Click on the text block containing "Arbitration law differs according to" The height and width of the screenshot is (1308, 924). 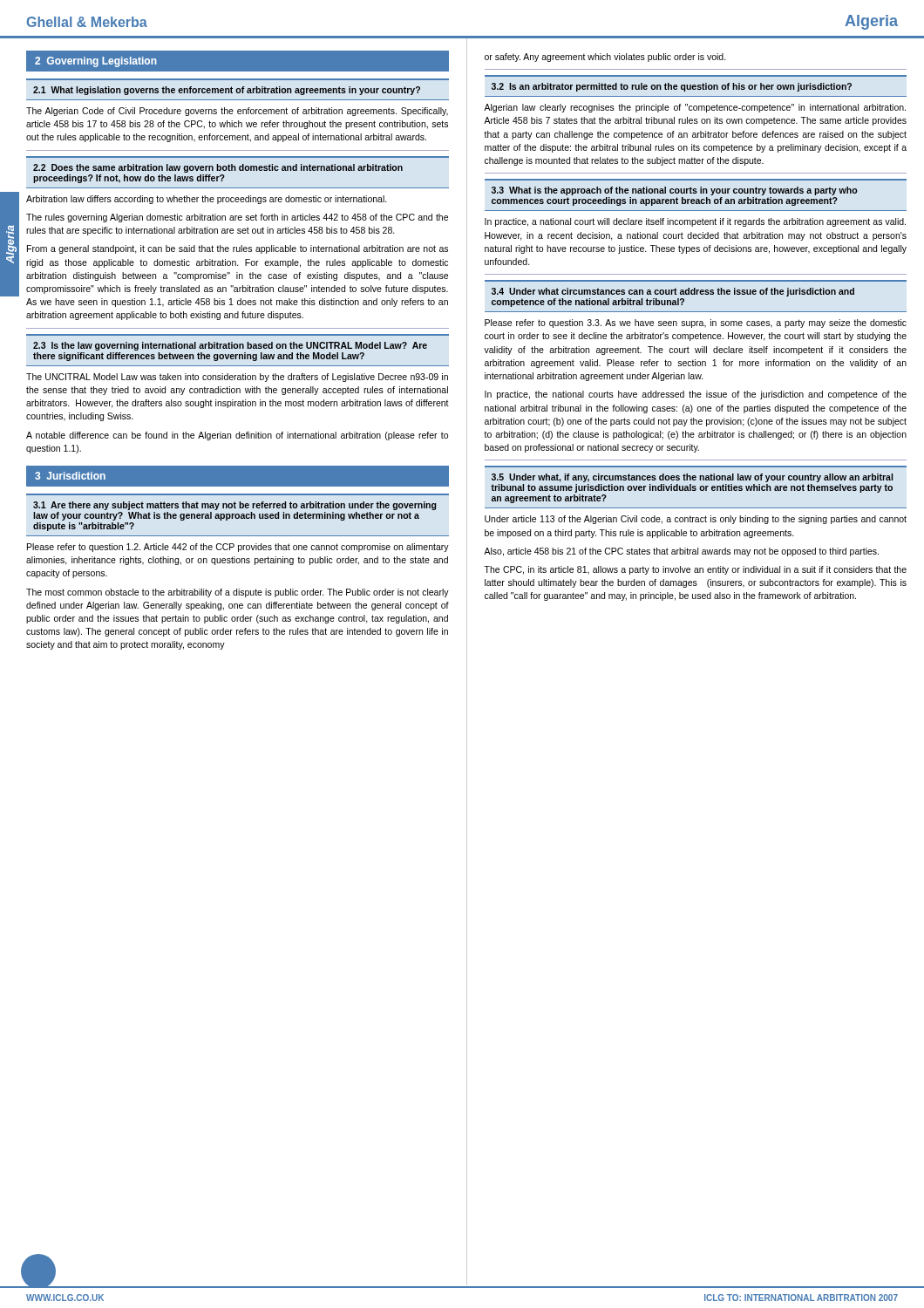(207, 199)
